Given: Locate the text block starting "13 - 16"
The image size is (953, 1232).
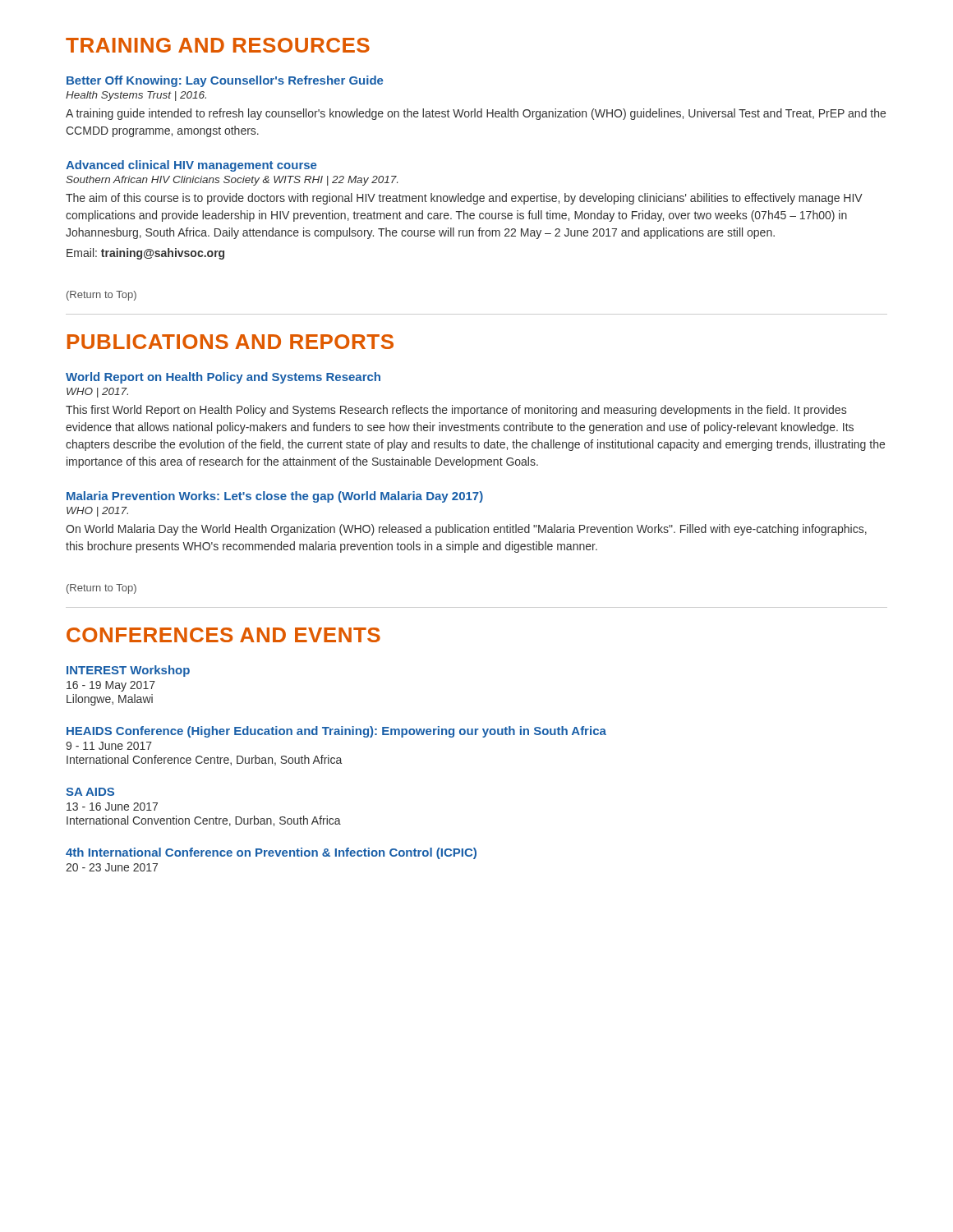Looking at the screenshot, I should pyautogui.click(x=112, y=807).
